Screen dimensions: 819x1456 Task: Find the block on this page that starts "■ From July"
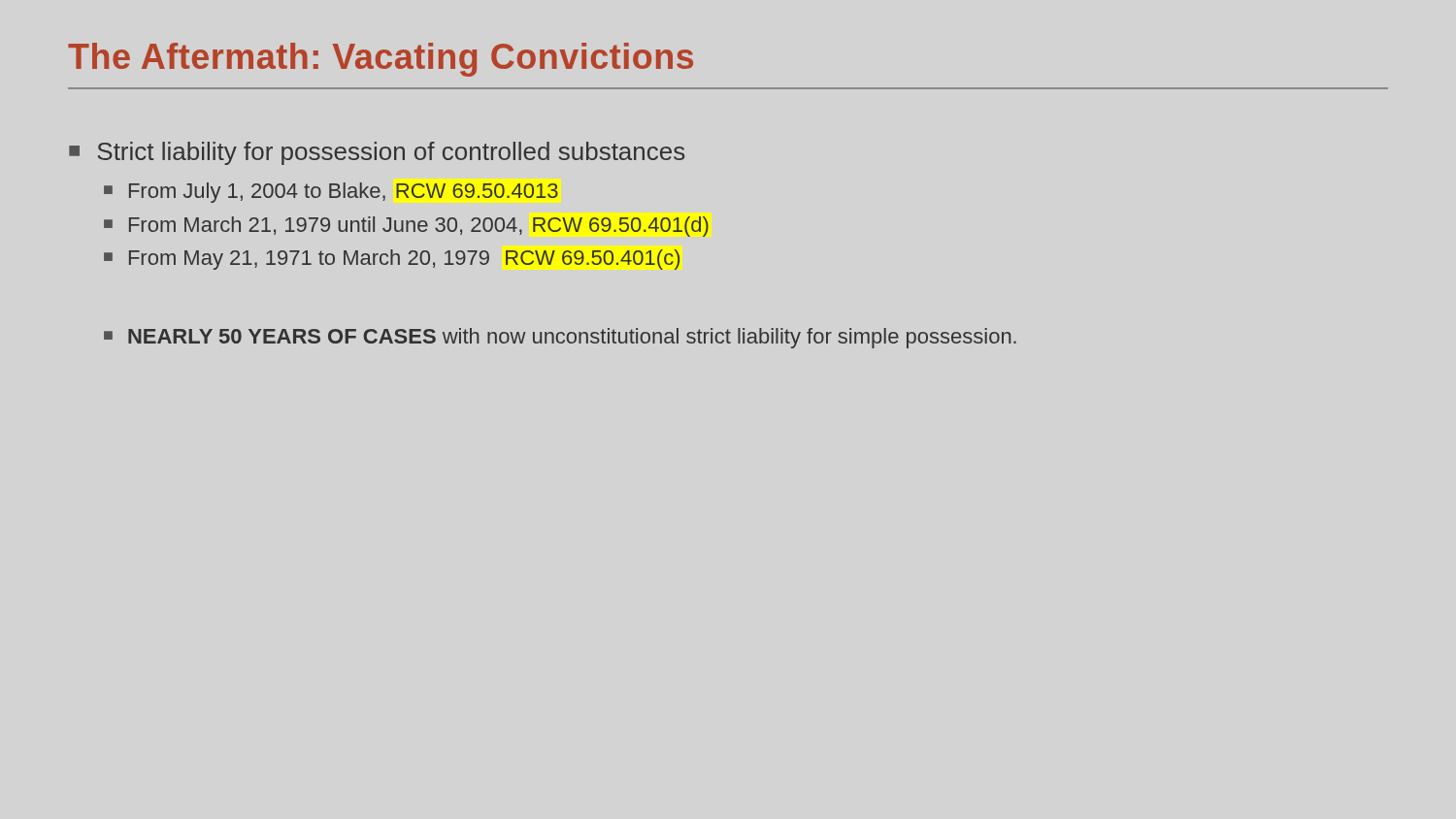(332, 191)
